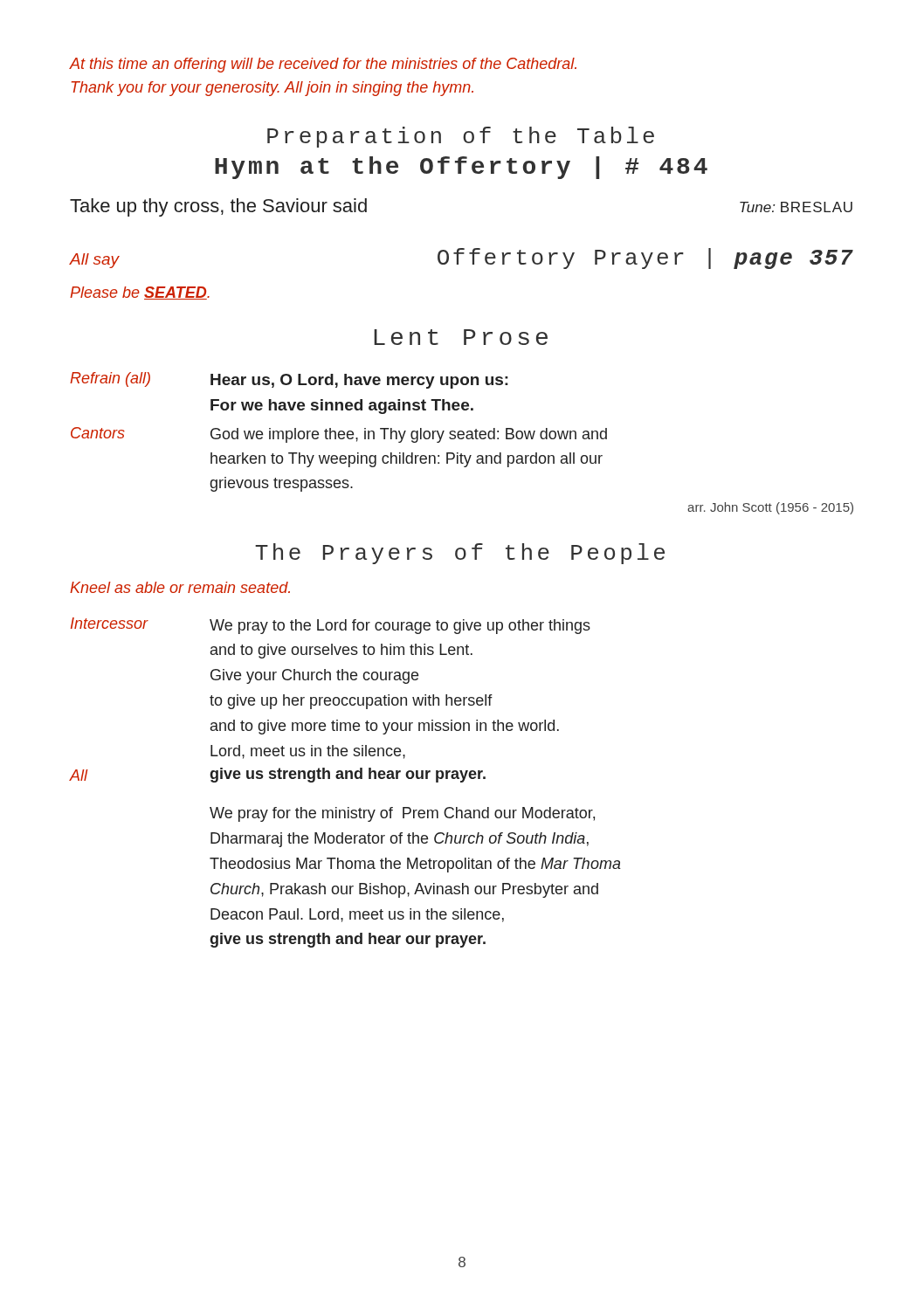Click on the element starting "All say Offertory Prayer |"
Viewport: 924px width, 1310px height.
462,258
